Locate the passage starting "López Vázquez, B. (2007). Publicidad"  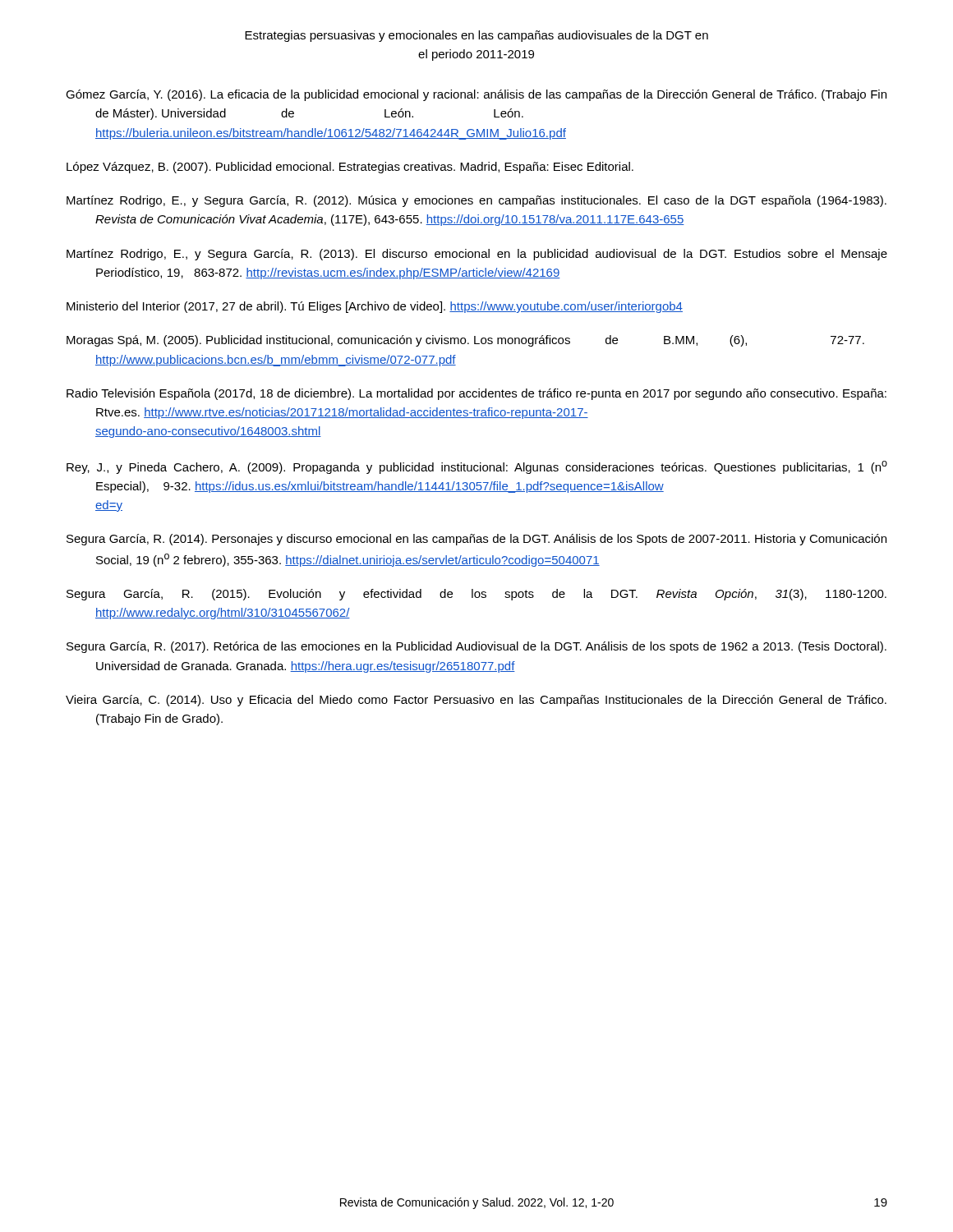click(x=350, y=166)
